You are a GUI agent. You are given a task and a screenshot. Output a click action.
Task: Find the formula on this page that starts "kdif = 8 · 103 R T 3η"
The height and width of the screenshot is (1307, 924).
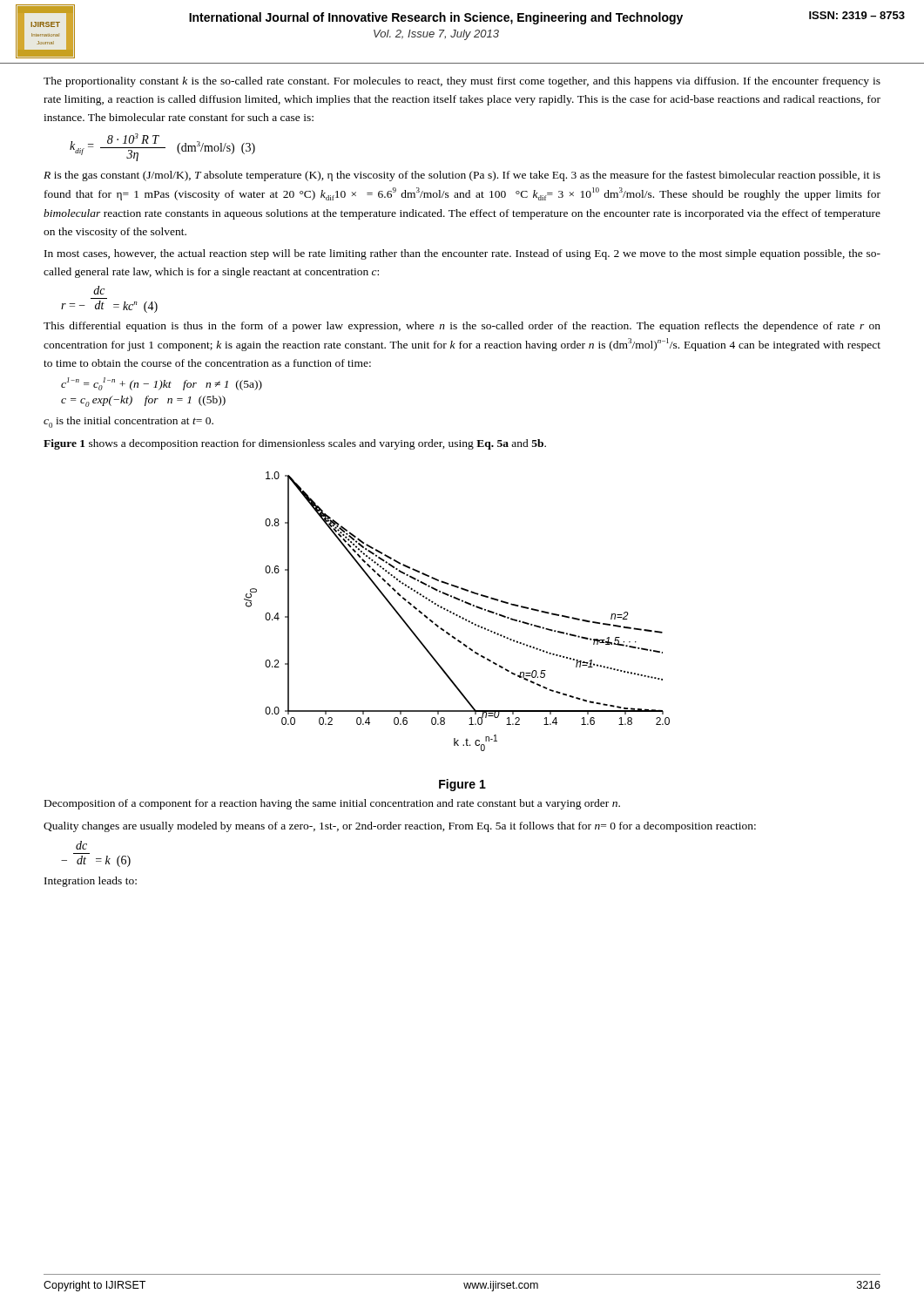tap(162, 147)
